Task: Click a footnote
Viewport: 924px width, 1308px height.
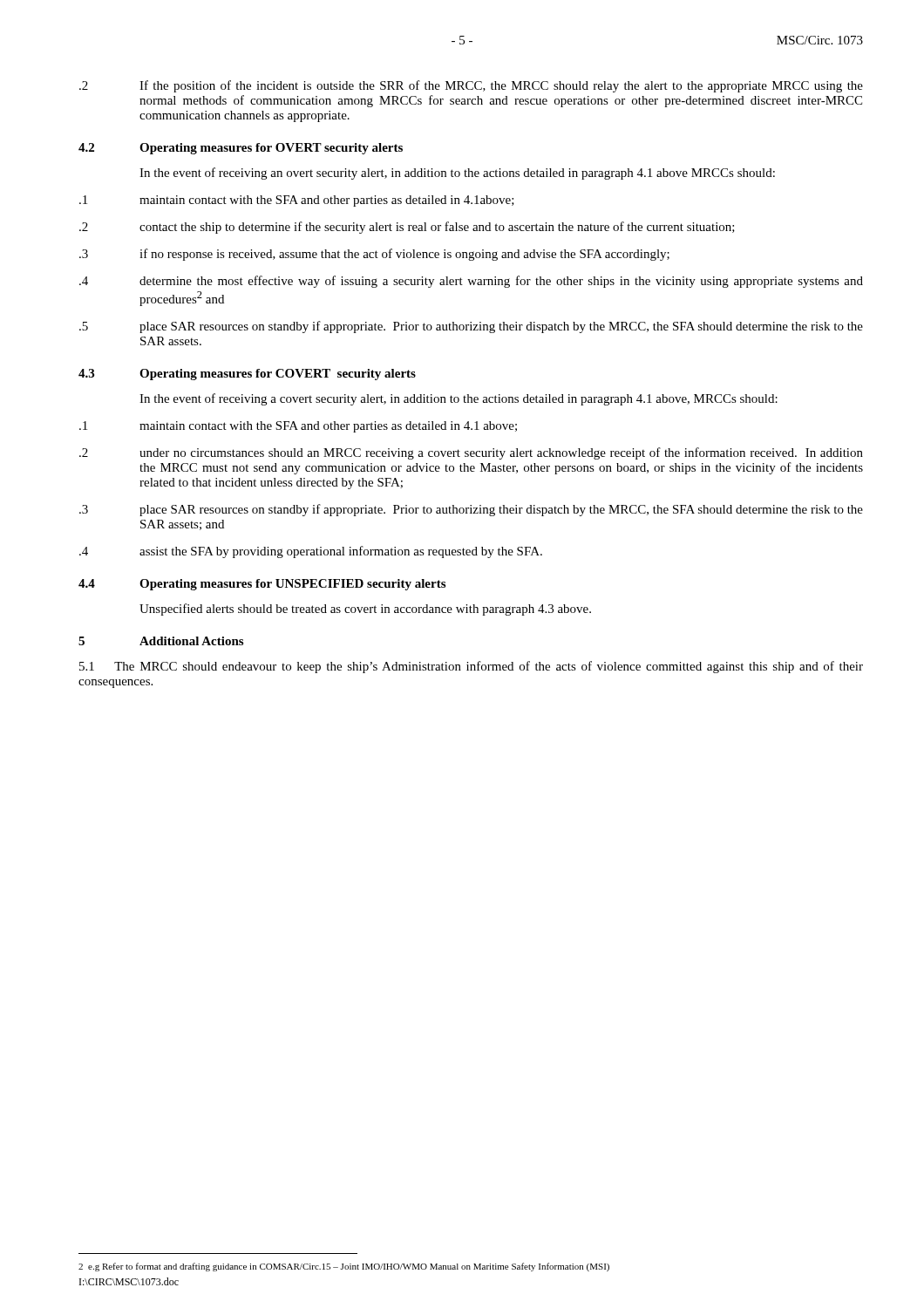Action: [344, 1266]
